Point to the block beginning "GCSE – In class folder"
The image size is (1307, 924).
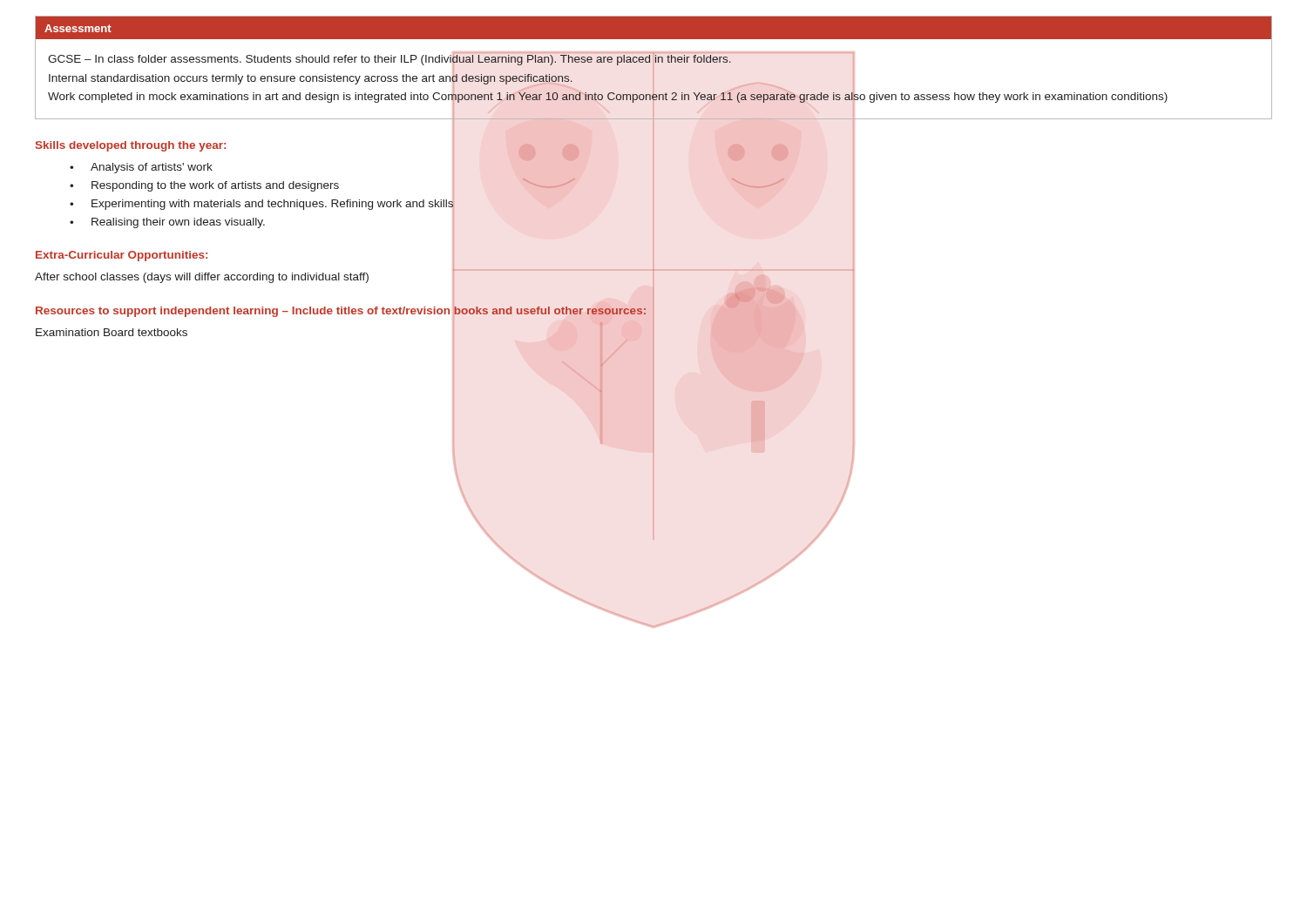(x=608, y=78)
